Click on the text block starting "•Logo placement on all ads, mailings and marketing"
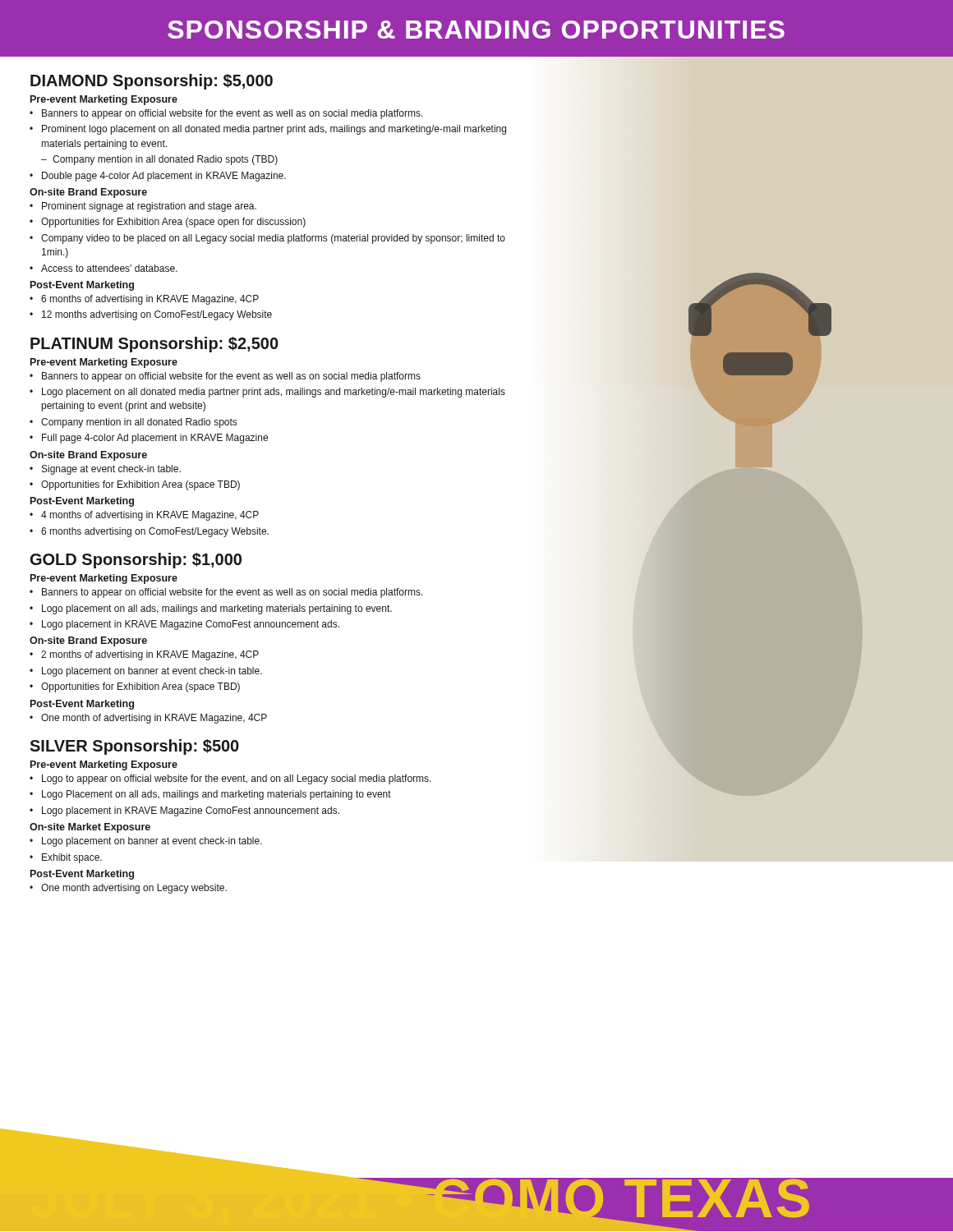Image resolution: width=953 pixels, height=1232 pixels. click(211, 609)
